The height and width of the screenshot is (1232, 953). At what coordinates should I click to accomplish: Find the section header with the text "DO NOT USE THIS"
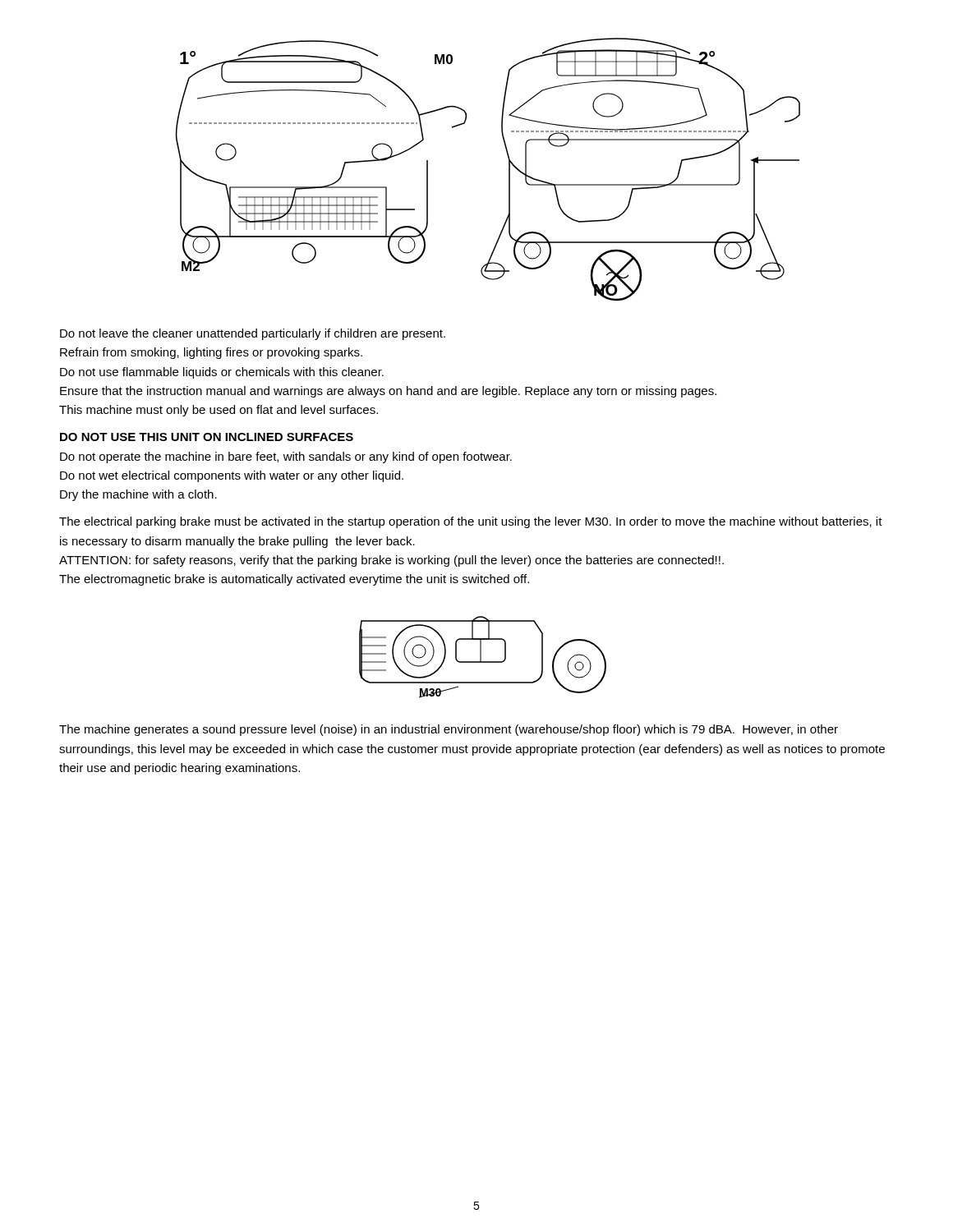point(206,437)
